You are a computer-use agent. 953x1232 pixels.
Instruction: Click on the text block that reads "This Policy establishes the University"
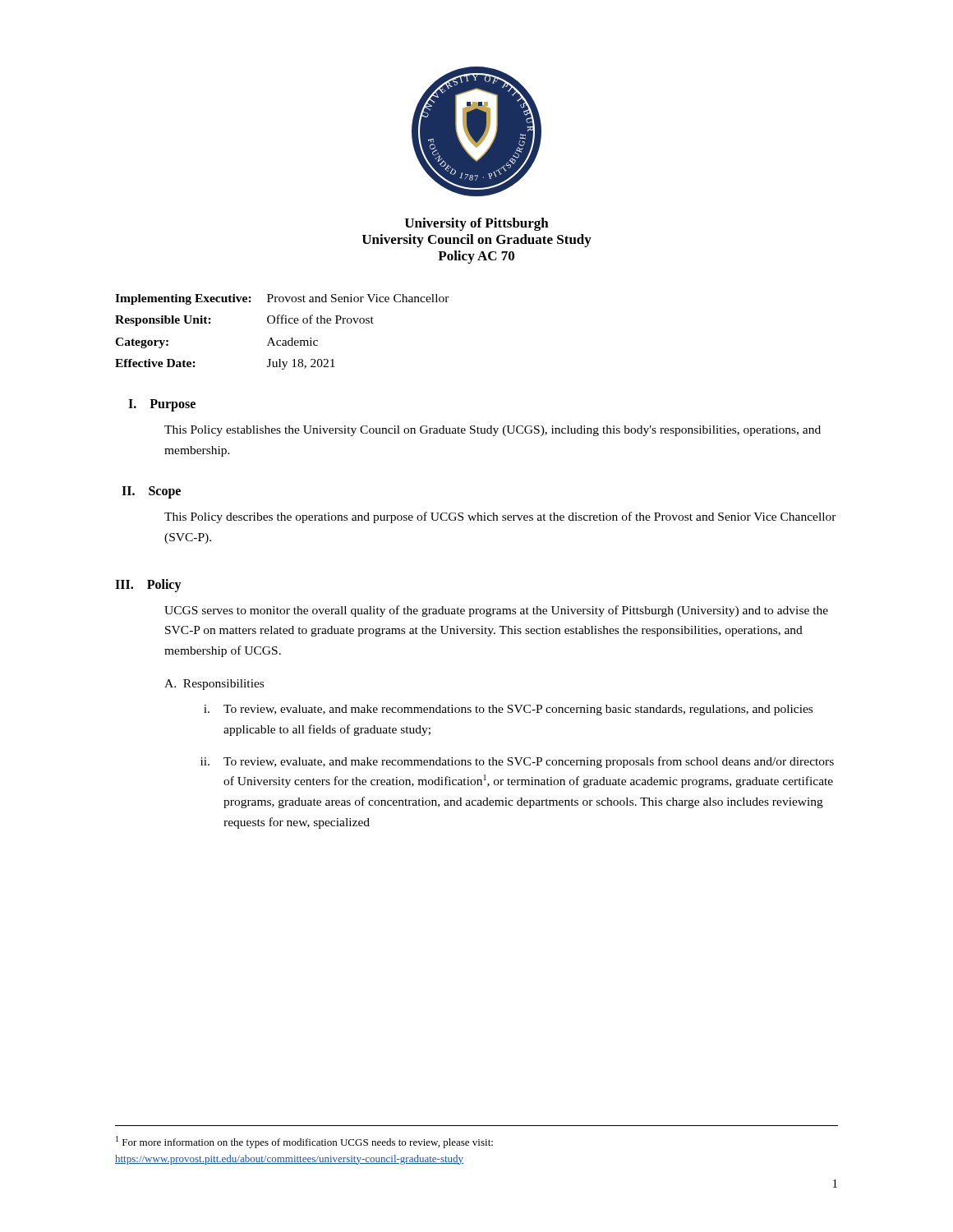coord(493,440)
